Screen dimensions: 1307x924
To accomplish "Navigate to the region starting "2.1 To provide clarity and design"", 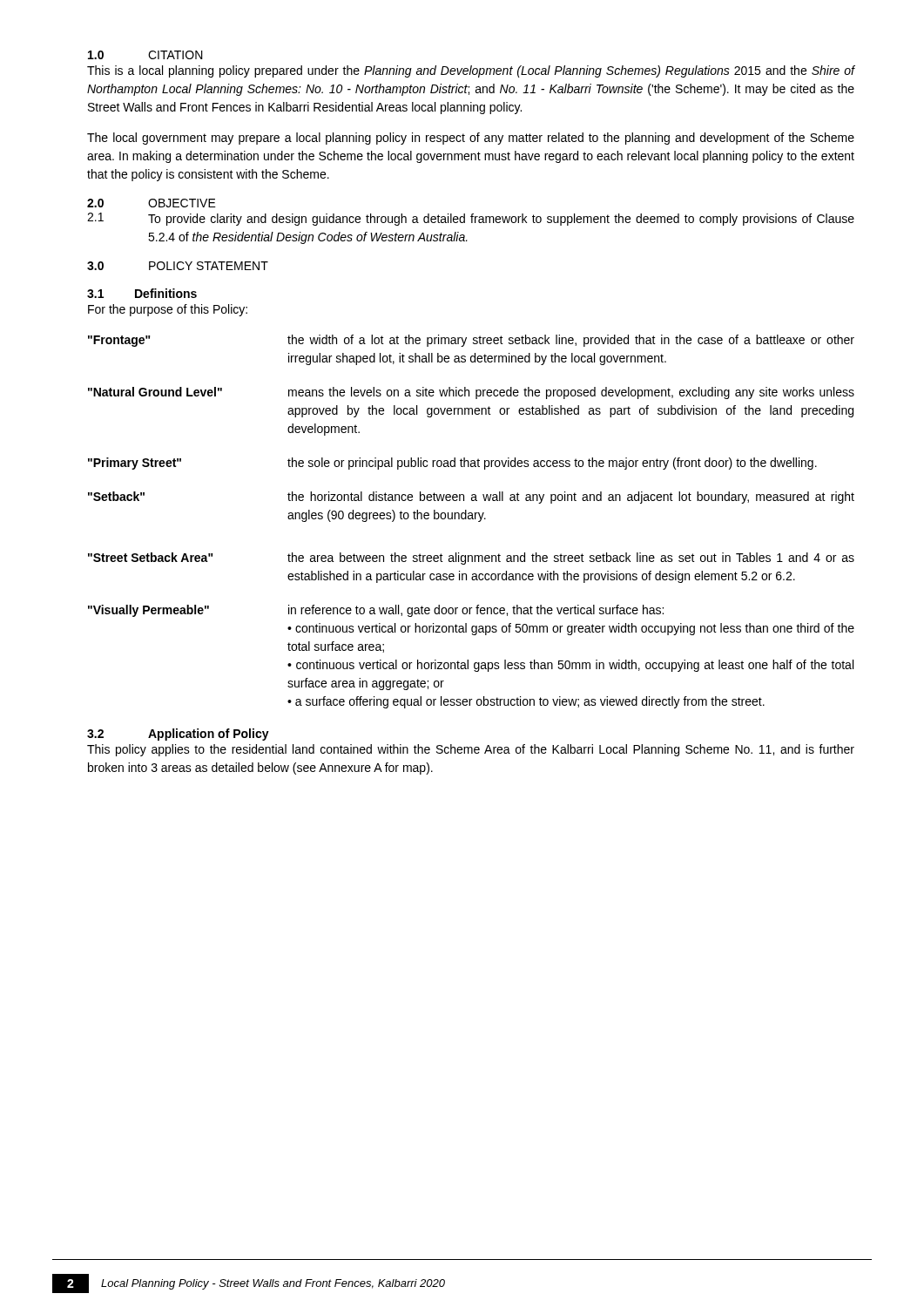I will coord(471,228).
